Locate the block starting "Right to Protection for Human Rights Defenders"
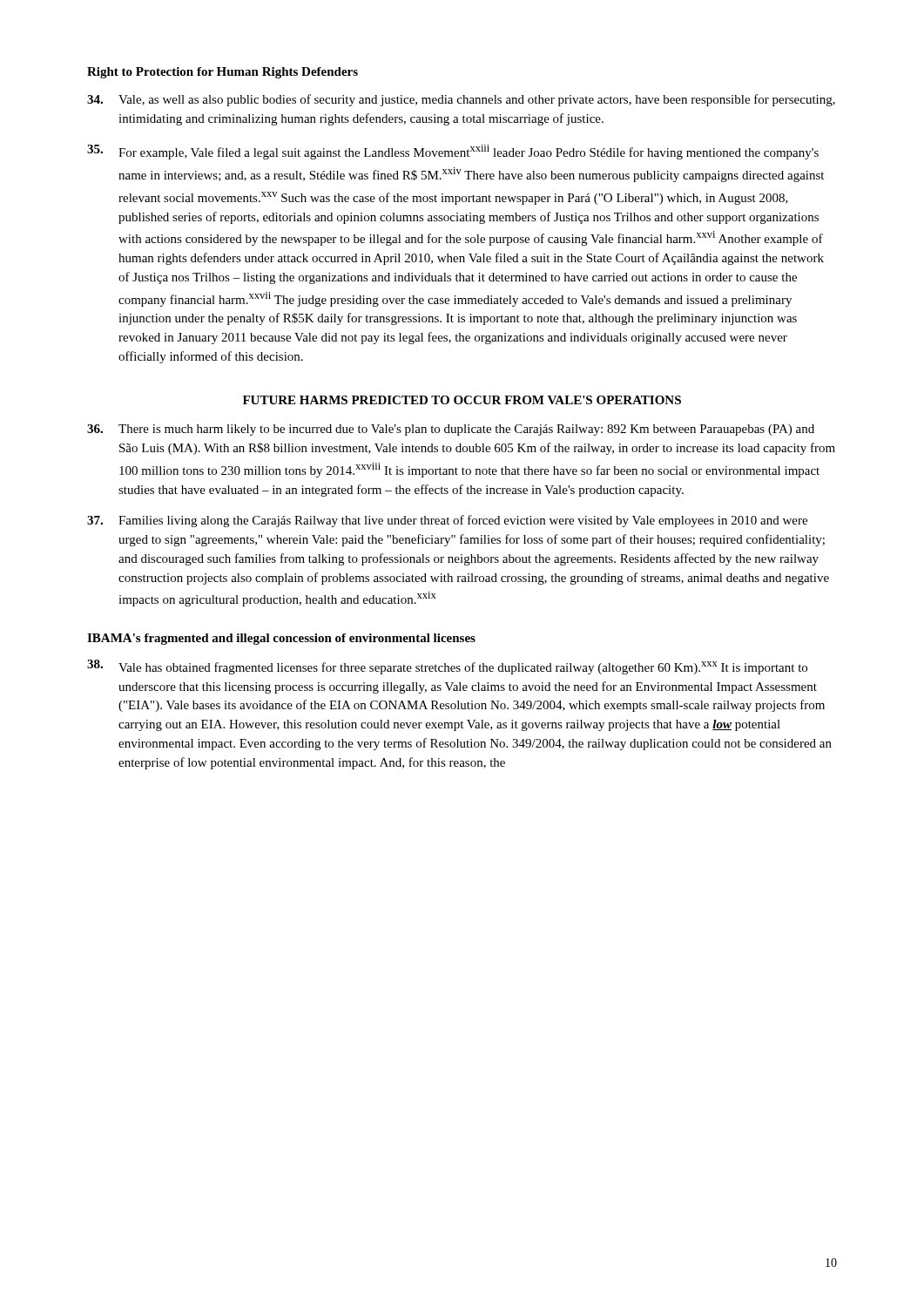The image size is (924, 1307). [223, 71]
